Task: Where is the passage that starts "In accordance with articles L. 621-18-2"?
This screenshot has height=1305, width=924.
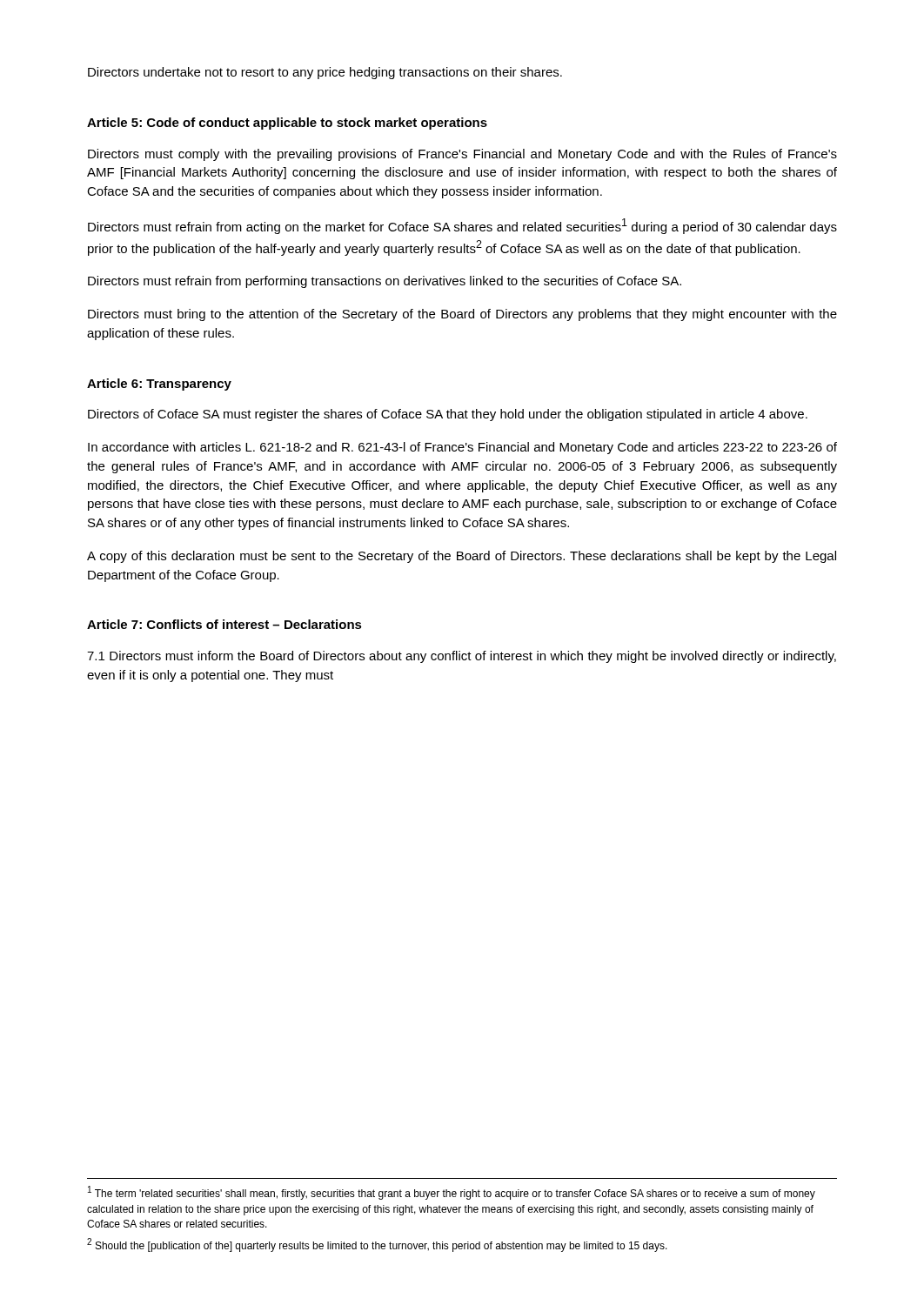Action: 462,485
